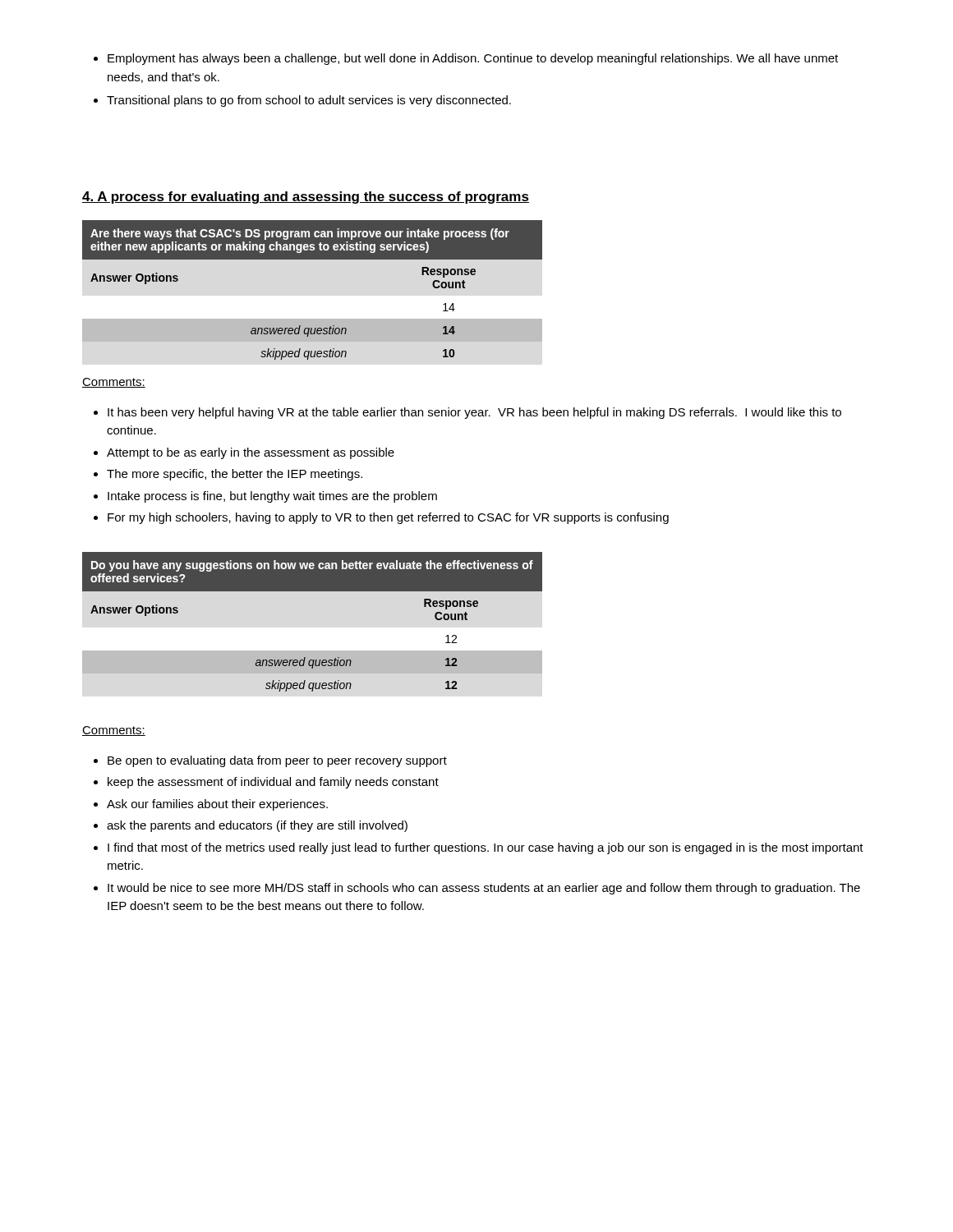Locate the list item that reads "The more specific,"
953x1232 pixels.
click(228, 475)
